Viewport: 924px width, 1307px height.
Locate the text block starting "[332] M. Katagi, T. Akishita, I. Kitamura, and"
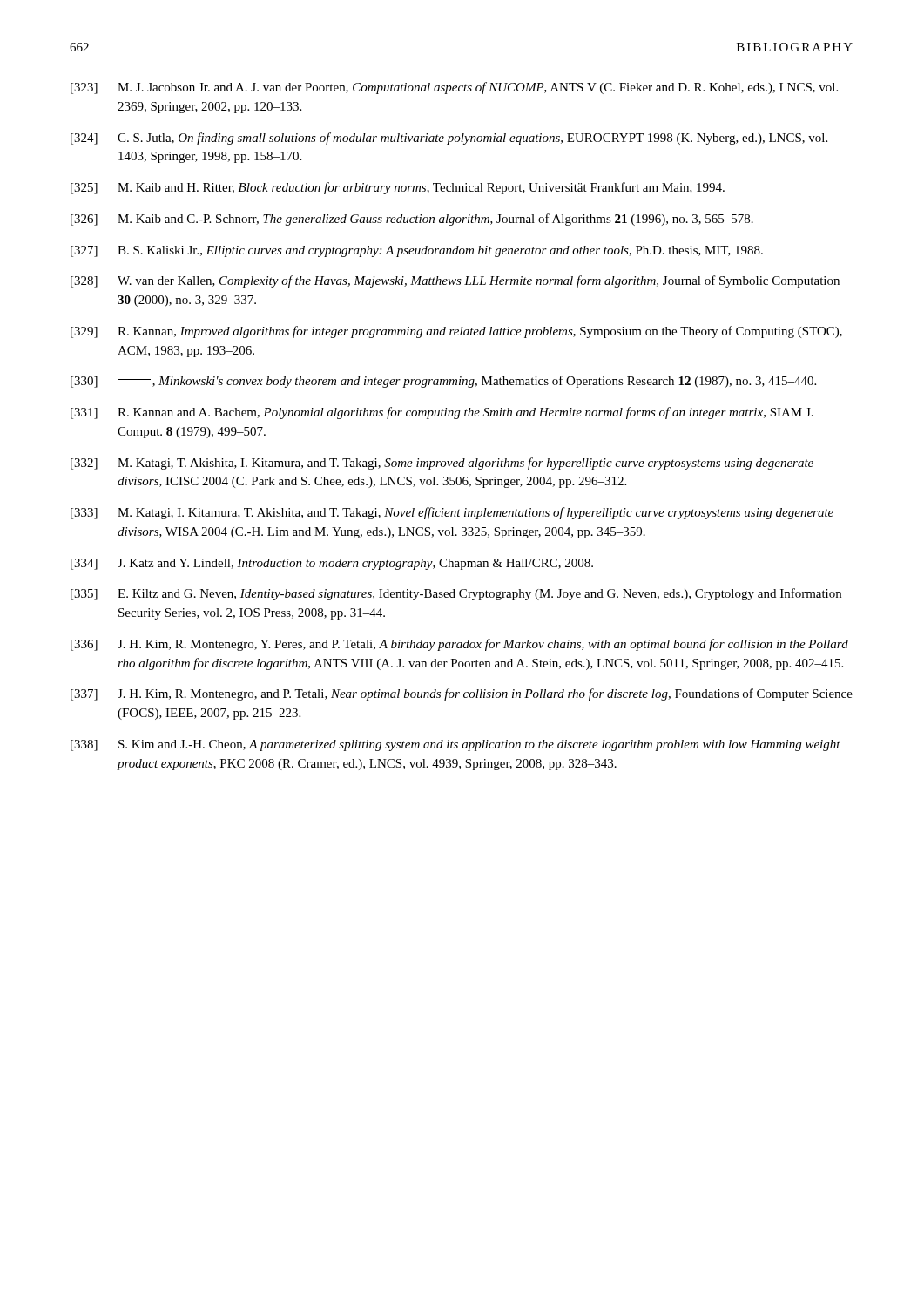(462, 472)
